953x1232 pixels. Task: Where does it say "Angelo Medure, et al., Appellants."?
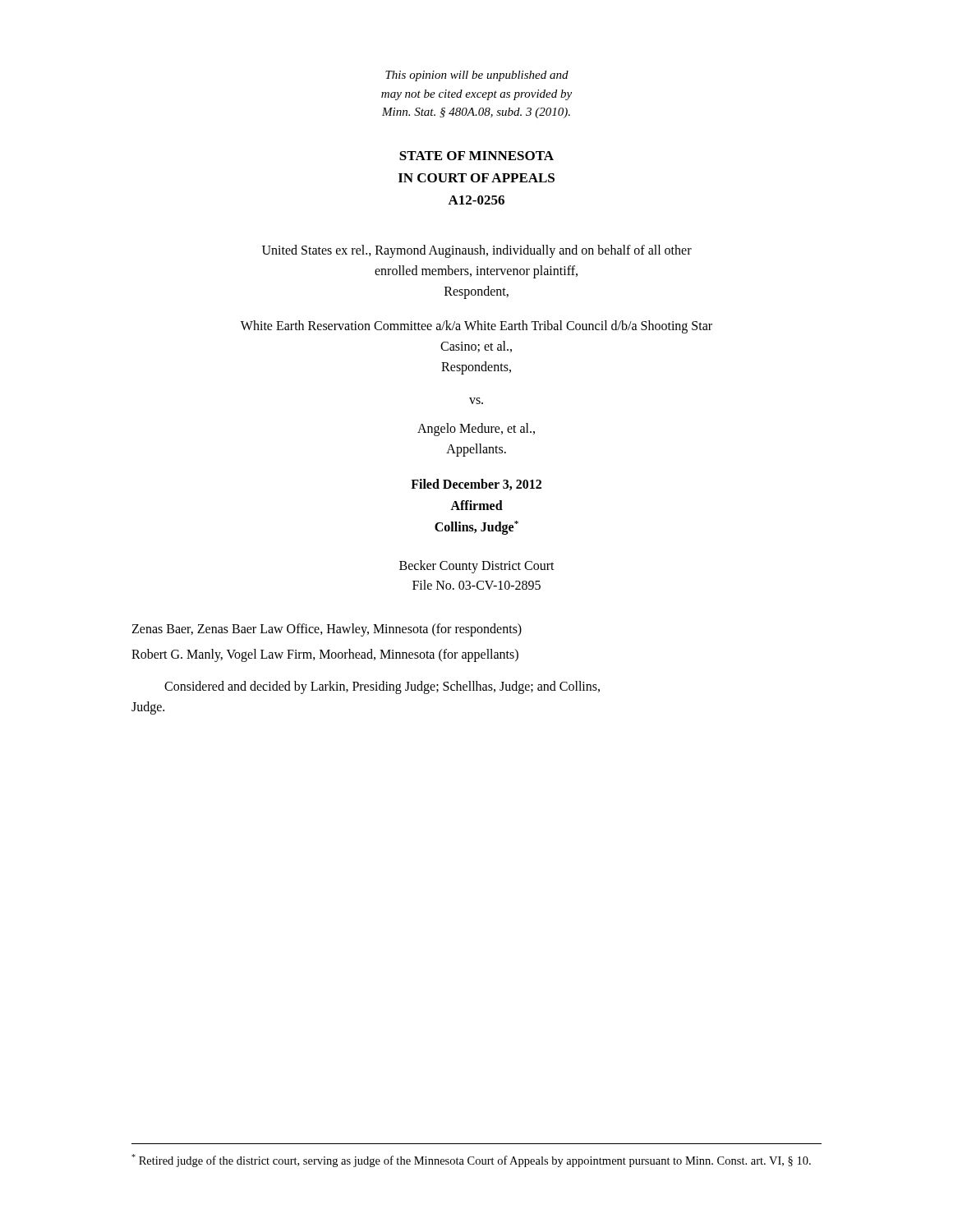pyautogui.click(x=476, y=438)
